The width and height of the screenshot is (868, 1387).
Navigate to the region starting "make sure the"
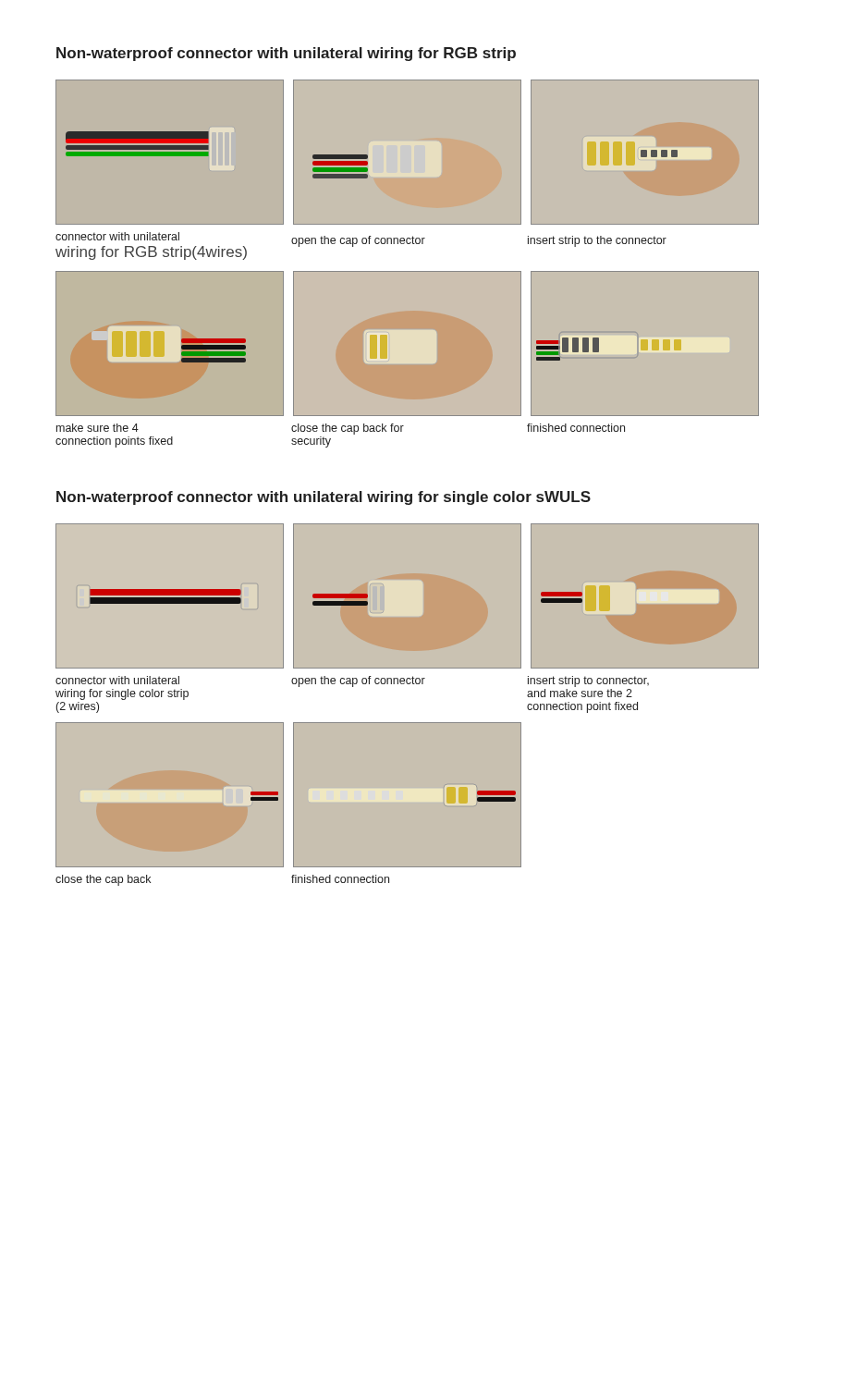pyautogui.click(x=404, y=435)
